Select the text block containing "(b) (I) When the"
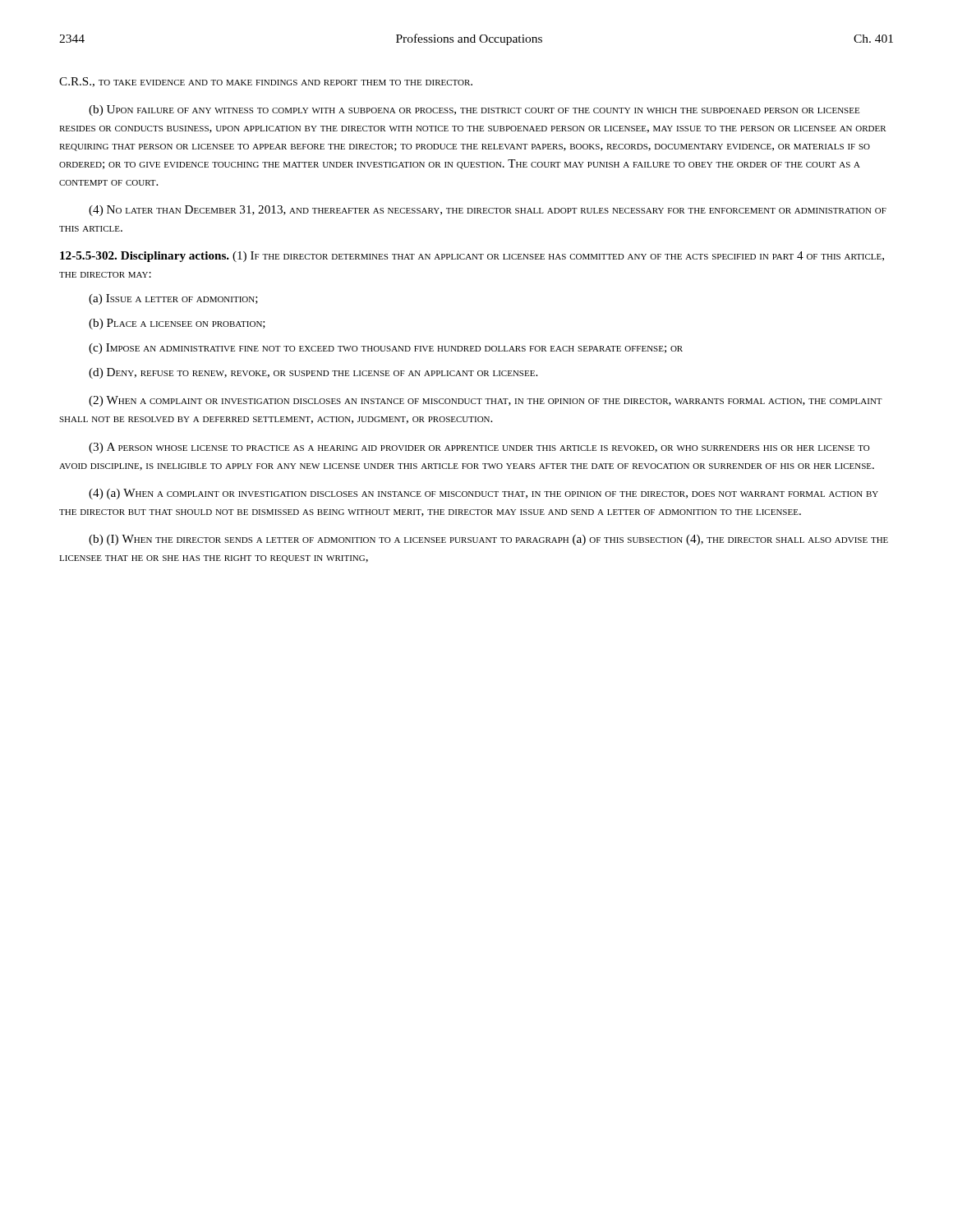 click(x=474, y=547)
